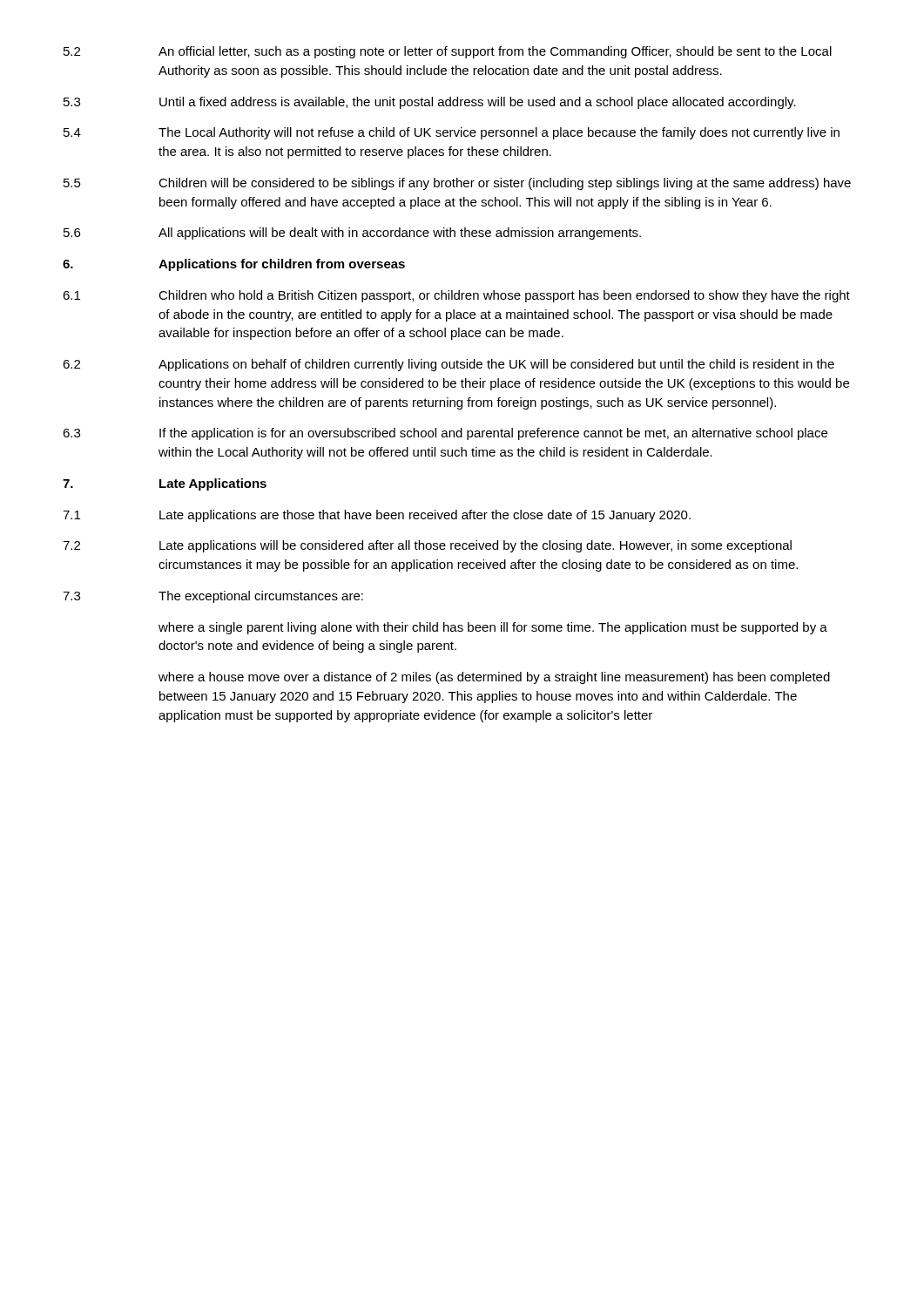Image resolution: width=924 pixels, height=1307 pixels.
Task: Locate the list item that reads "6.3 If the application is"
Action: coord(462,443)
